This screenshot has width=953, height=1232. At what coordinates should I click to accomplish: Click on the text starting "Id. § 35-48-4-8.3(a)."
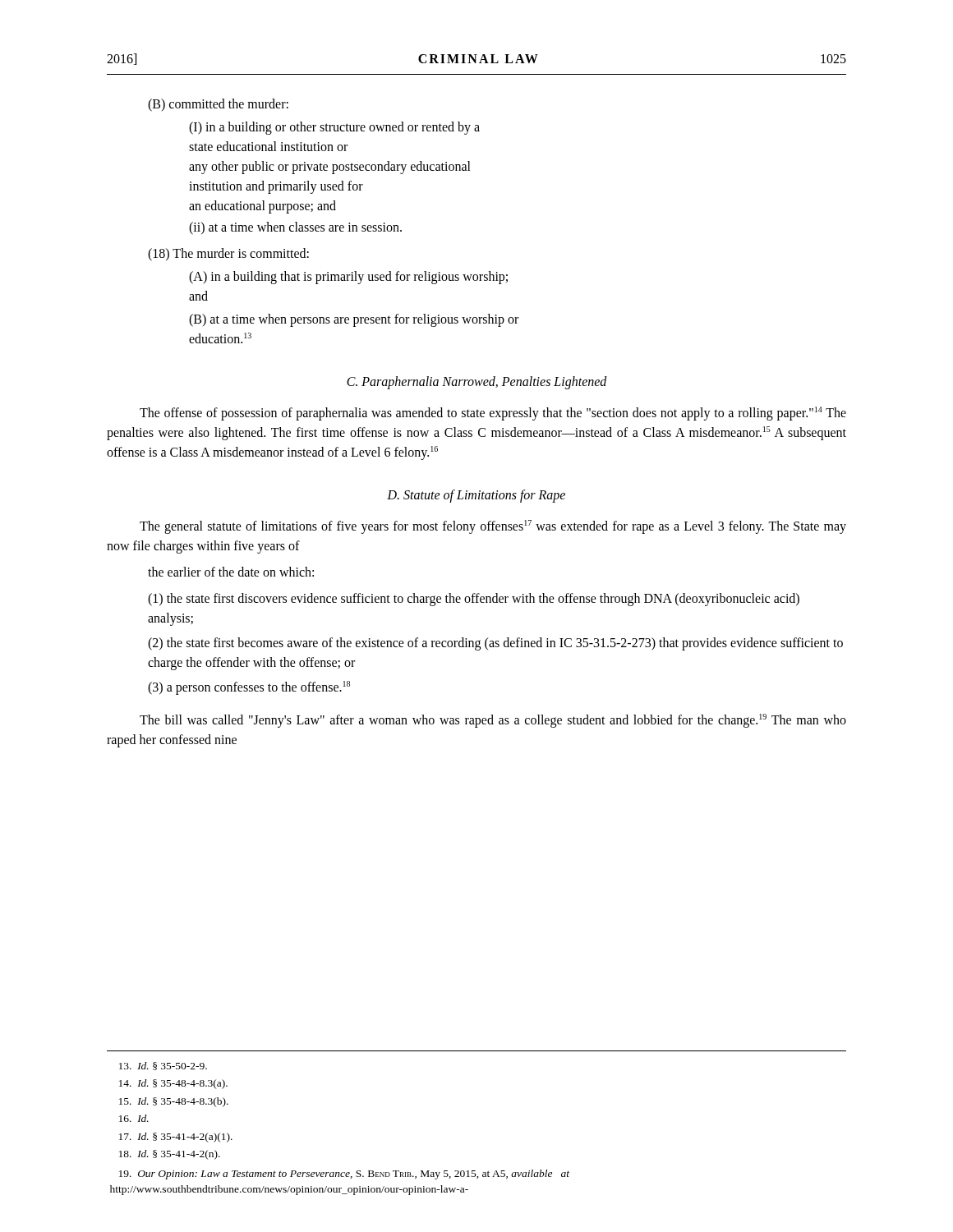point(167,1083)
